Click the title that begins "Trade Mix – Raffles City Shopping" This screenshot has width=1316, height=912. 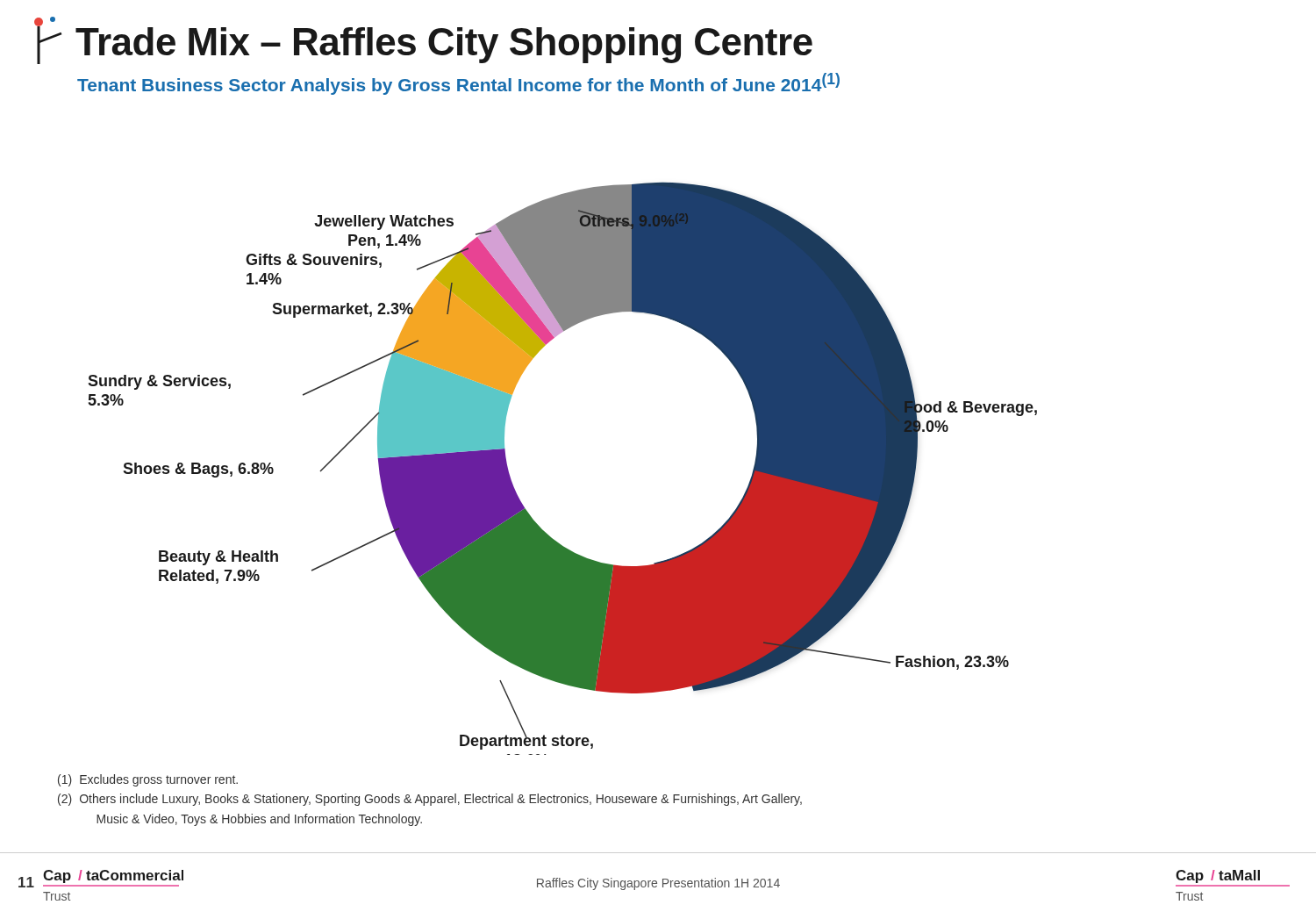[420, 42]
